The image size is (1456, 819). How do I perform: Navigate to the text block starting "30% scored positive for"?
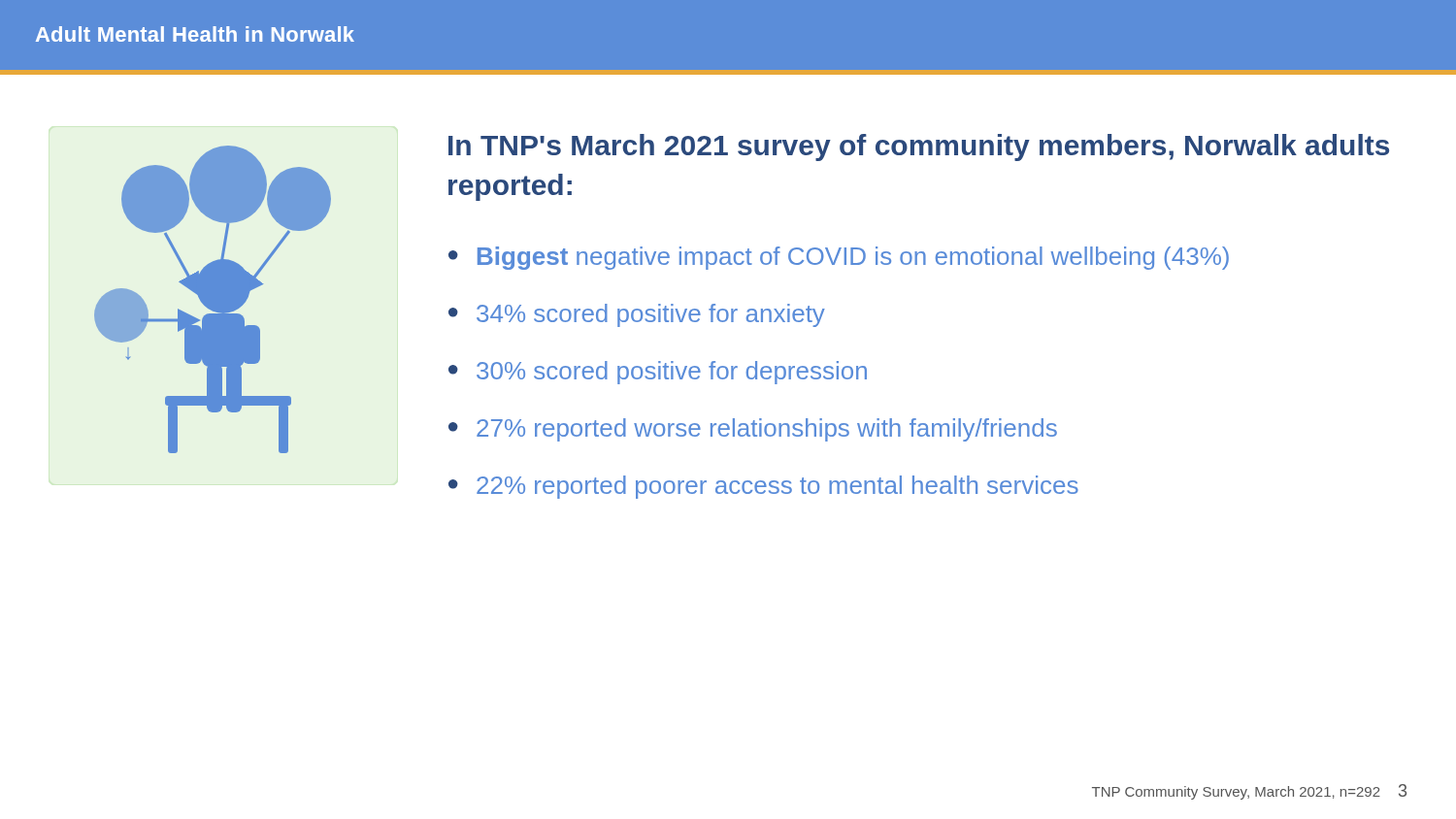click(x=672, y=371)
